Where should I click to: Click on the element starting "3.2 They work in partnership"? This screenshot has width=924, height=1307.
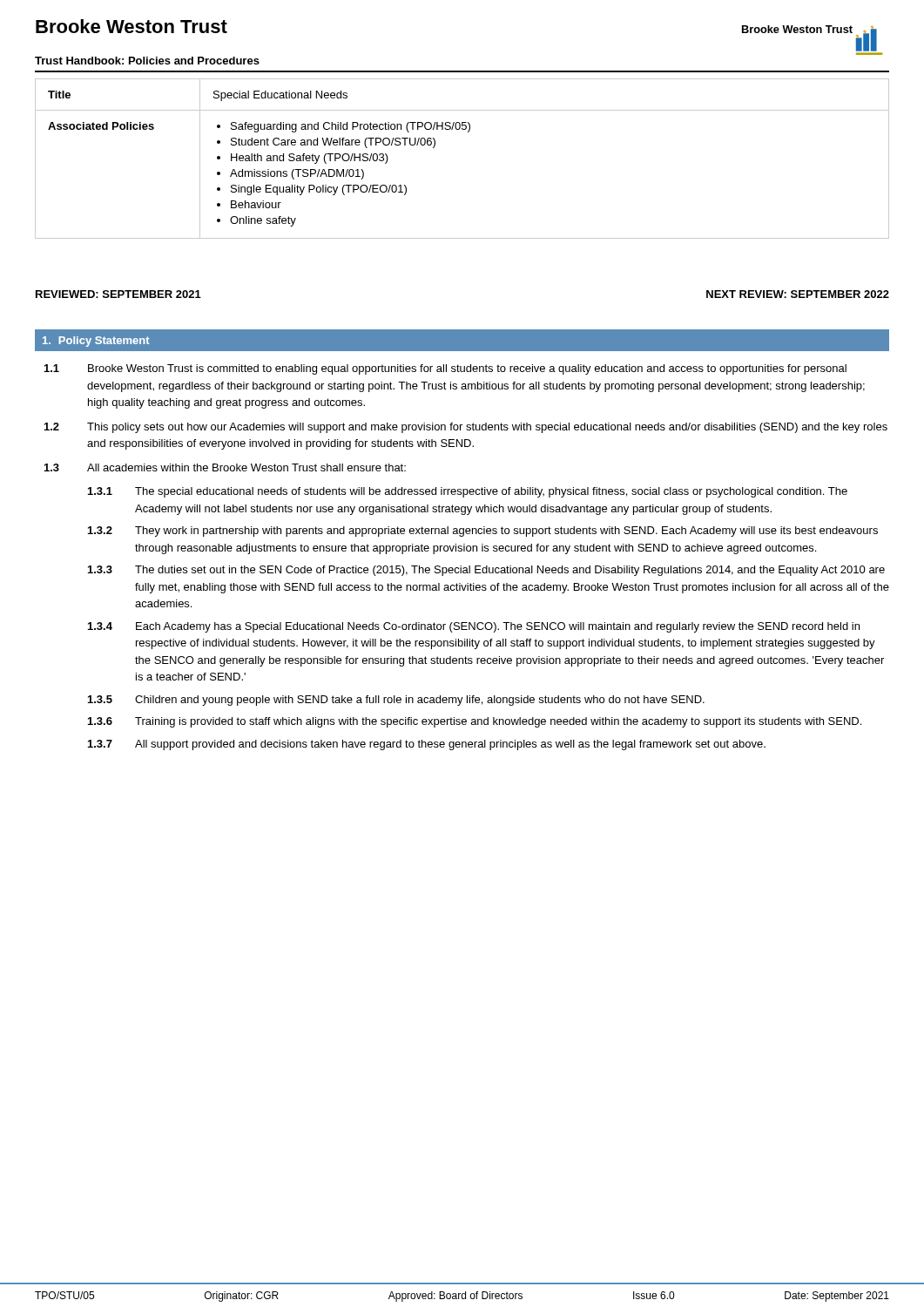tap(488, 539)
